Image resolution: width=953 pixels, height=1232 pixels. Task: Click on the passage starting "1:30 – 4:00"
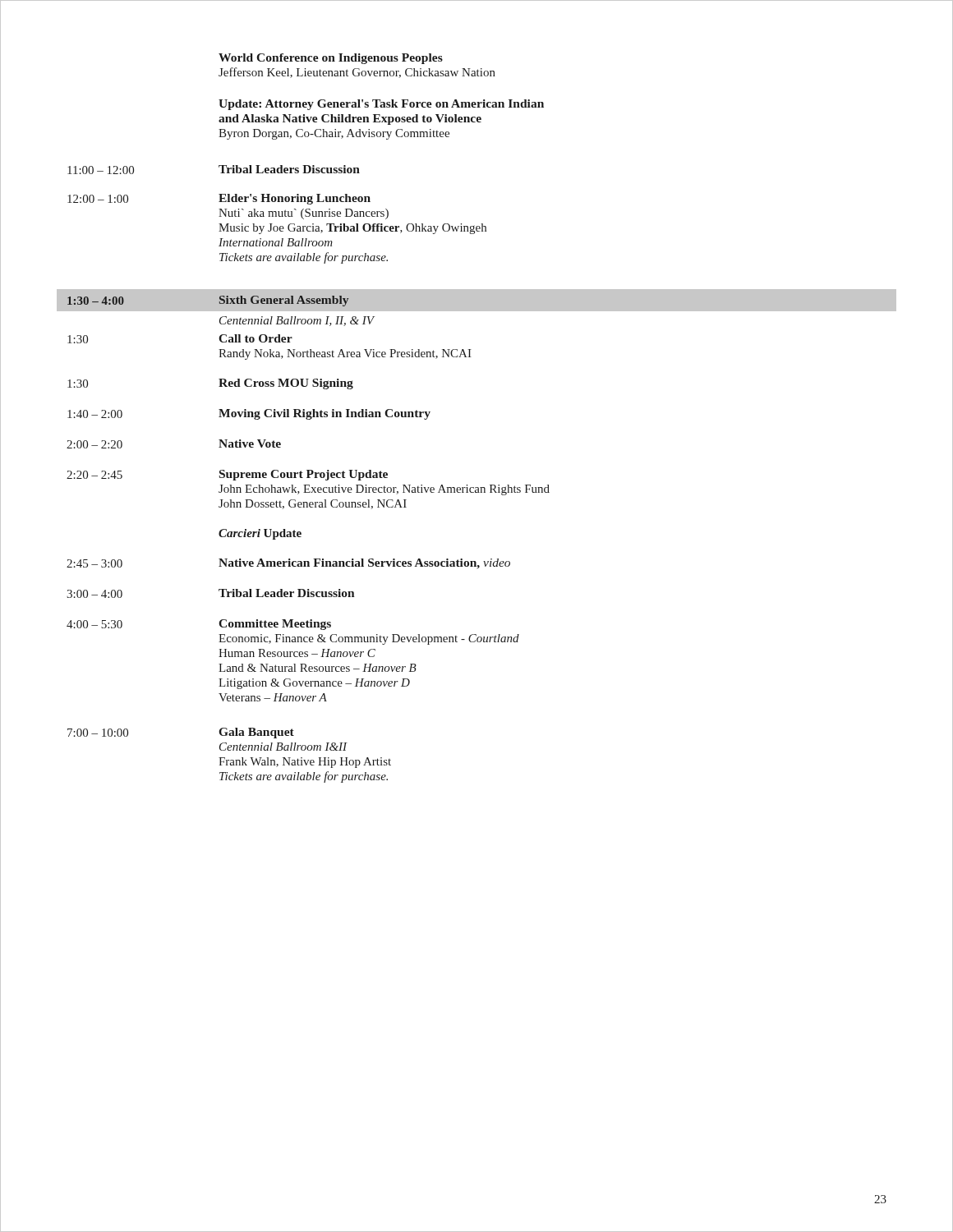pyautogui.click(x=95, y=301)
